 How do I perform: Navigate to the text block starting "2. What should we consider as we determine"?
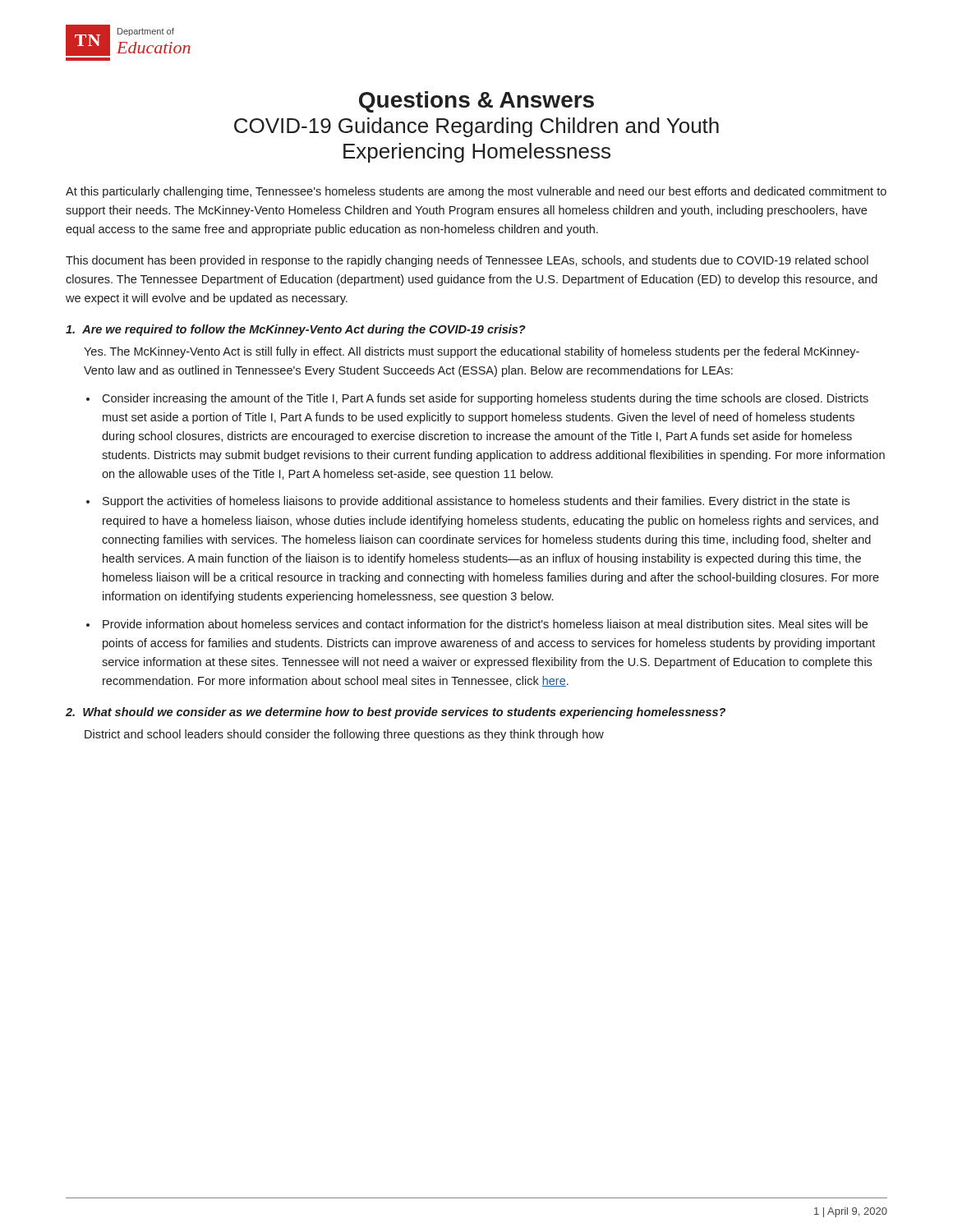tap(396, 712)
